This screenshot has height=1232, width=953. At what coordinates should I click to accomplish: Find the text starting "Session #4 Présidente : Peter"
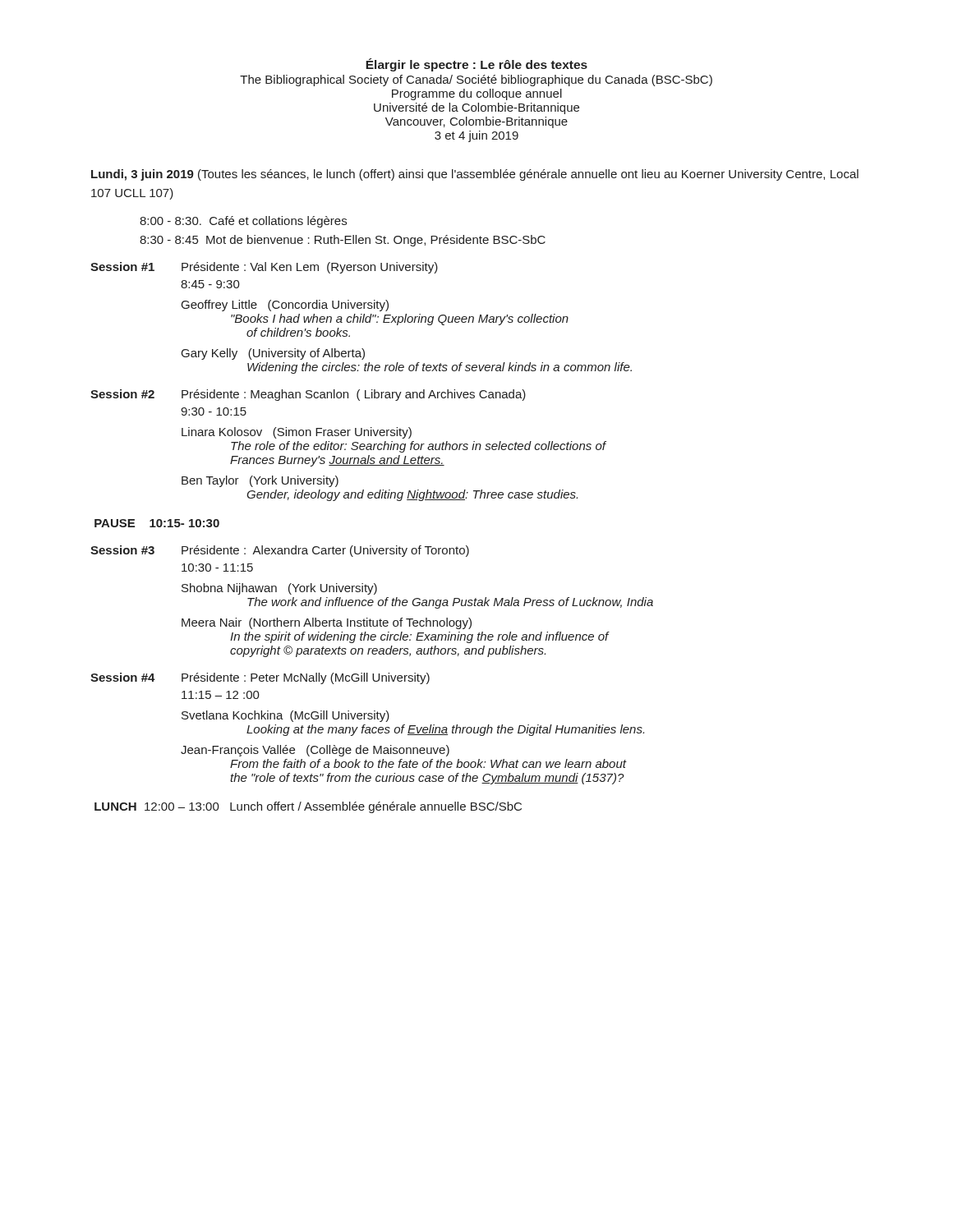tap(260, 678)
